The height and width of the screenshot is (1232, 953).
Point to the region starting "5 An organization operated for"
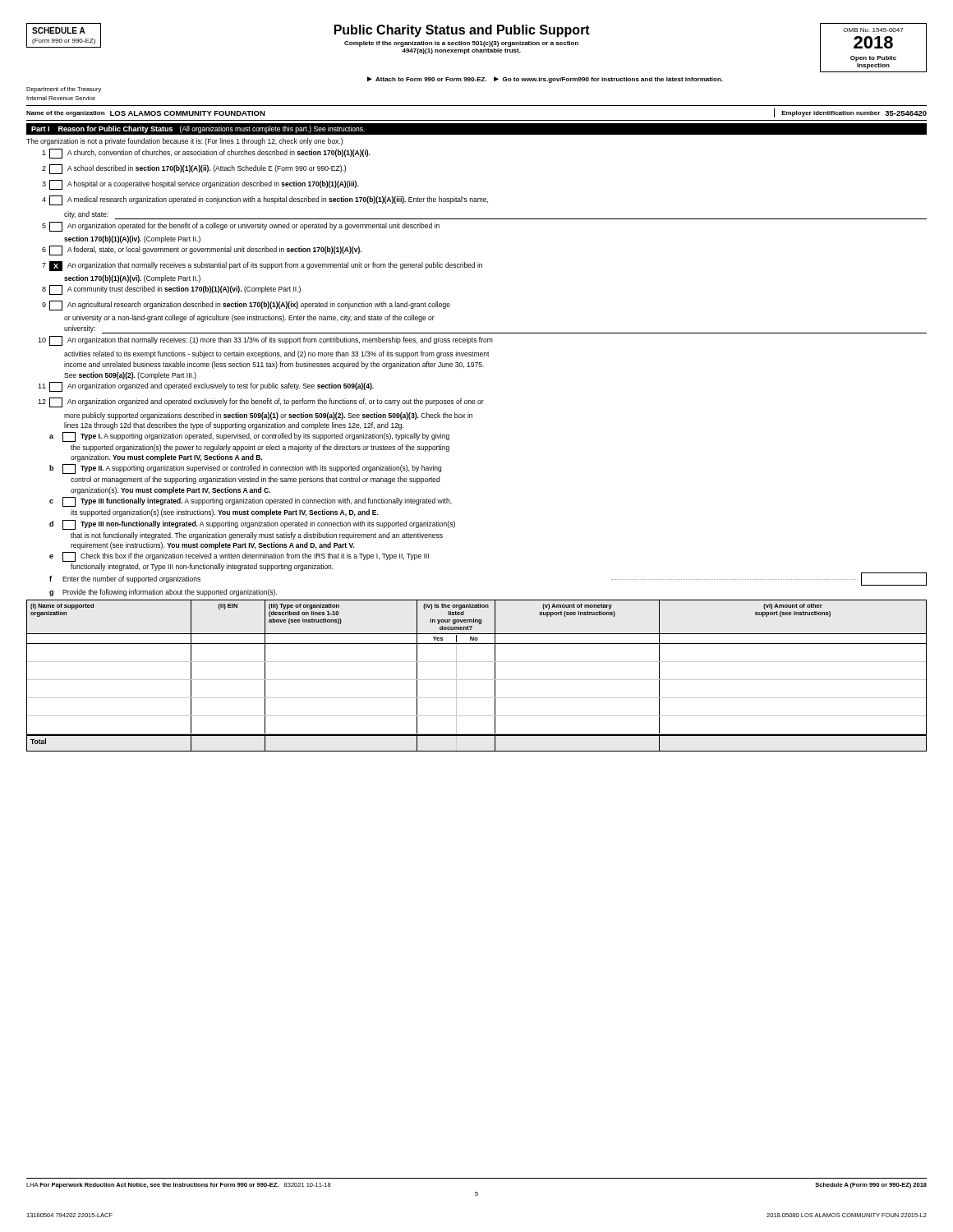coord(241,227)
